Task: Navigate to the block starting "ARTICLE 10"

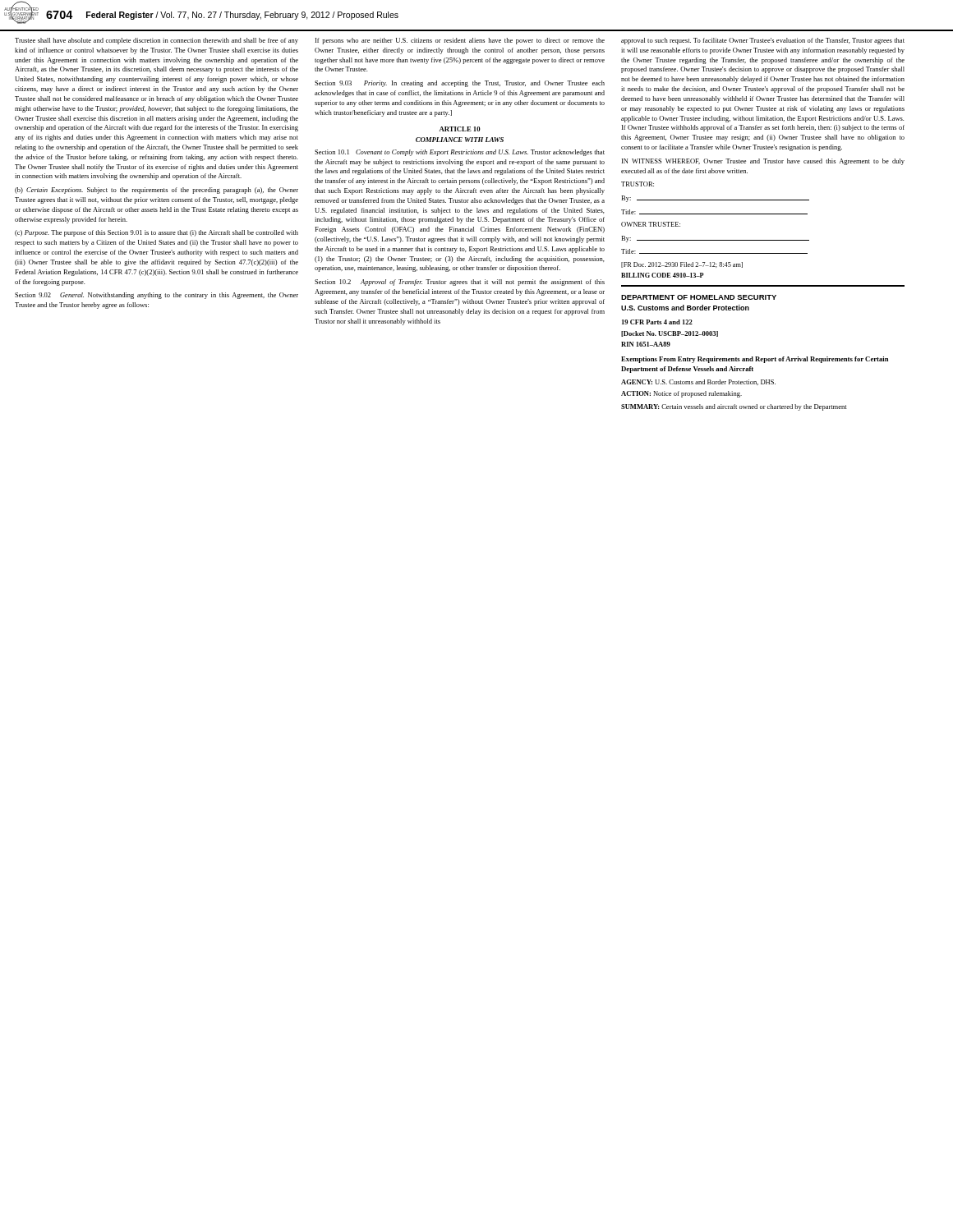Action: (x=460, y=129)
